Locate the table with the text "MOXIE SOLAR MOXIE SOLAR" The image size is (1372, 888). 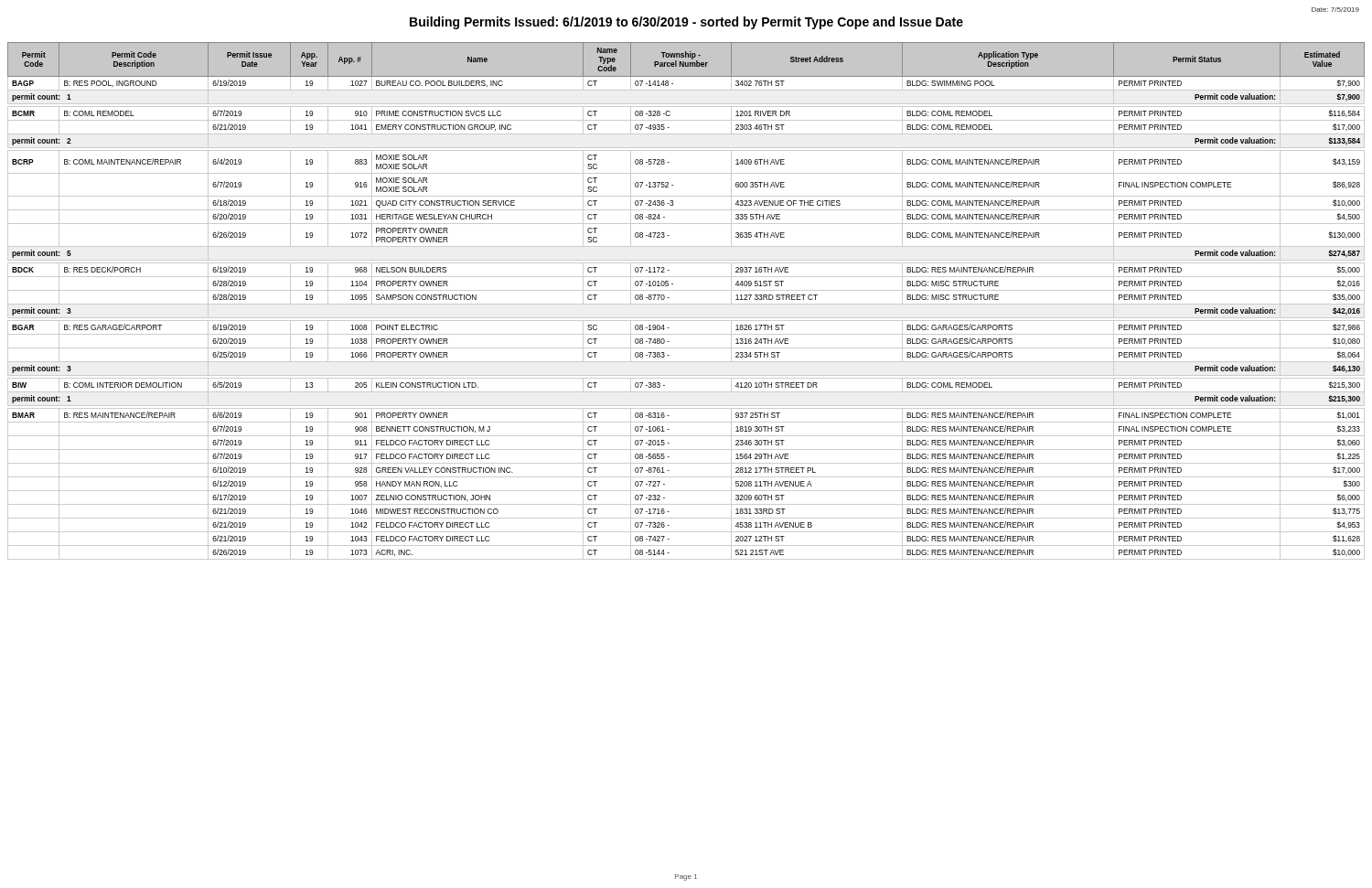(x=686, y=301)
